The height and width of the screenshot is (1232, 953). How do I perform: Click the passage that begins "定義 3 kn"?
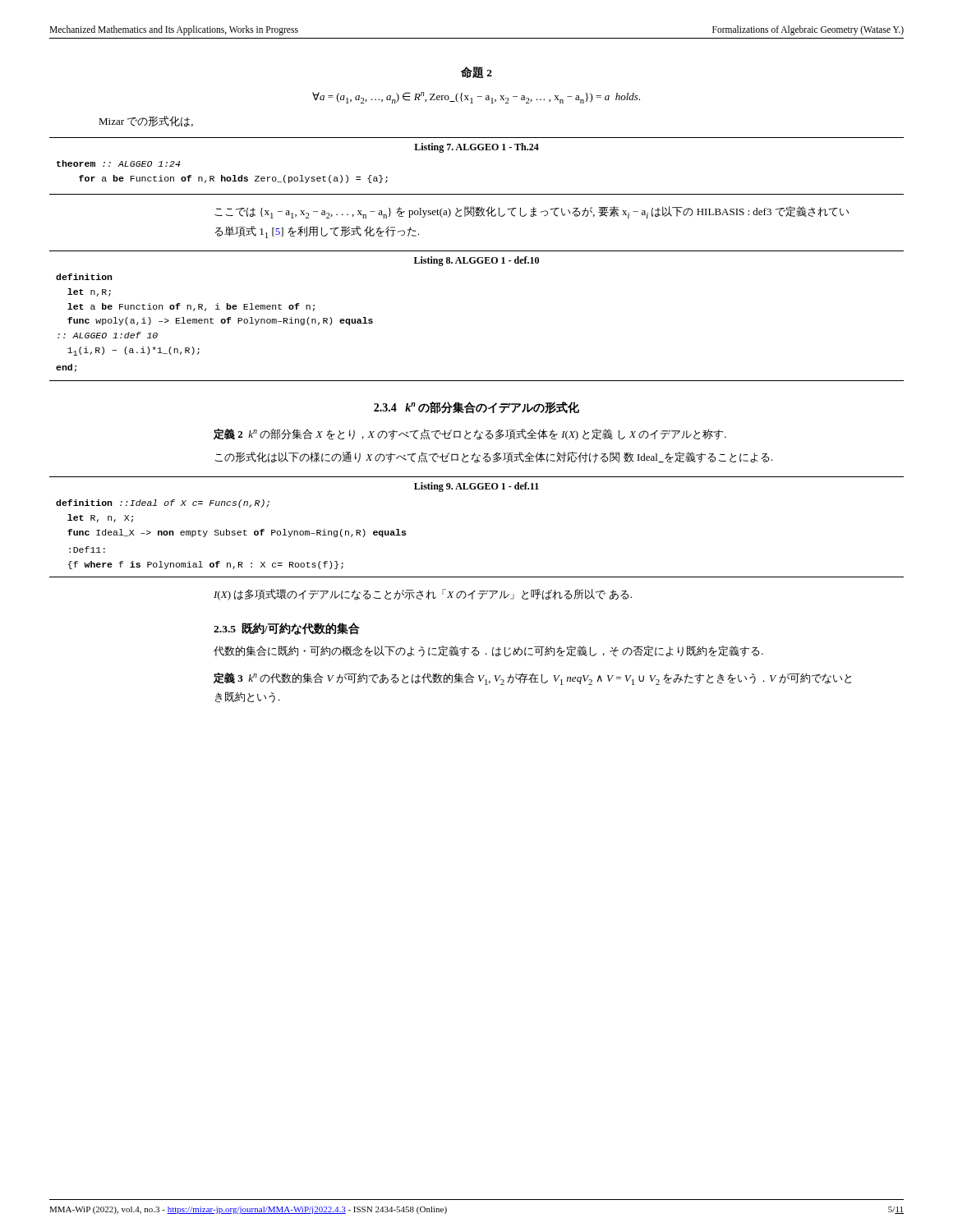[533, 687]
